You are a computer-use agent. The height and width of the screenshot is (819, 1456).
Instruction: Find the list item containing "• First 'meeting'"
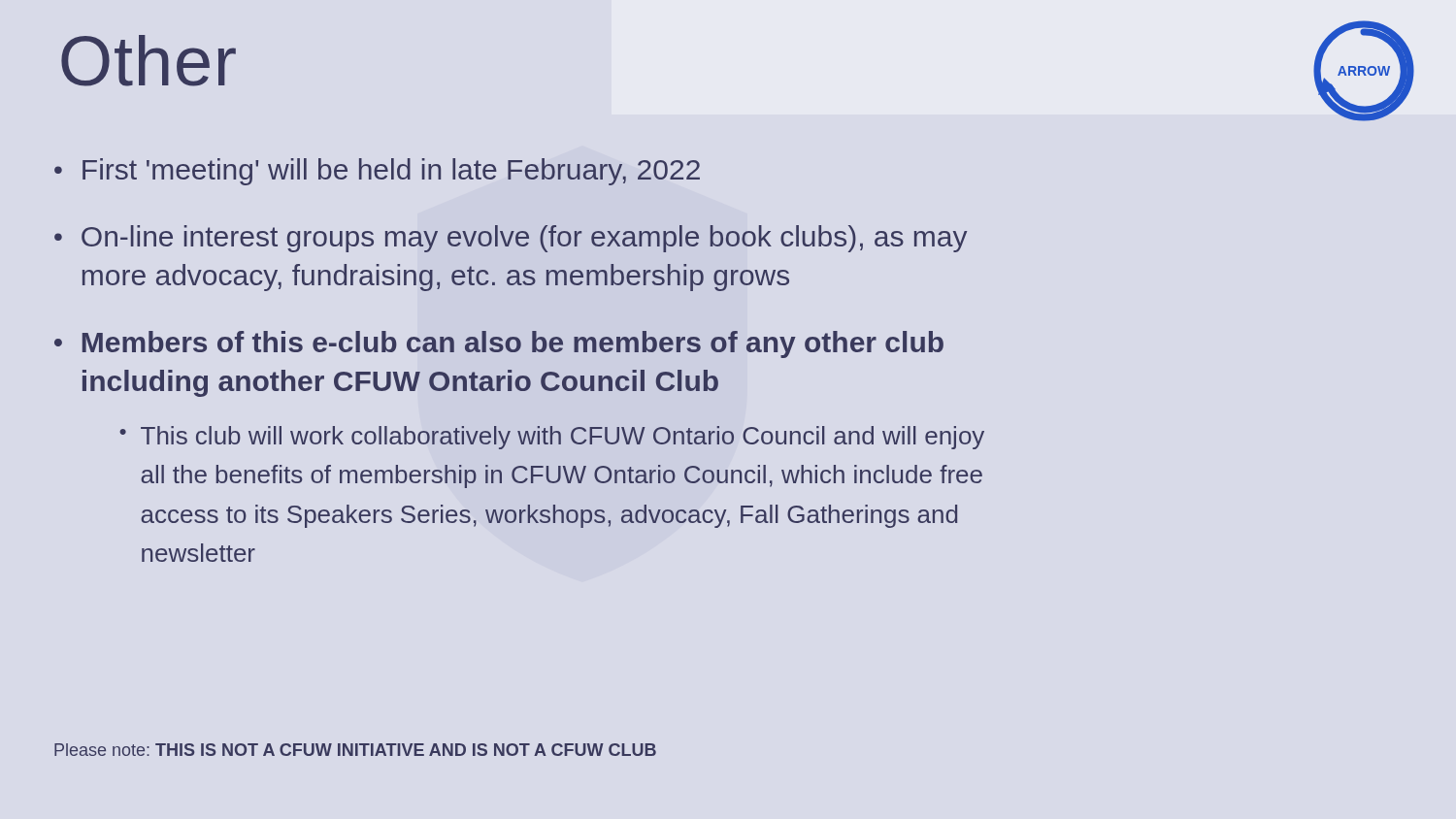click(x=377, y=170)
